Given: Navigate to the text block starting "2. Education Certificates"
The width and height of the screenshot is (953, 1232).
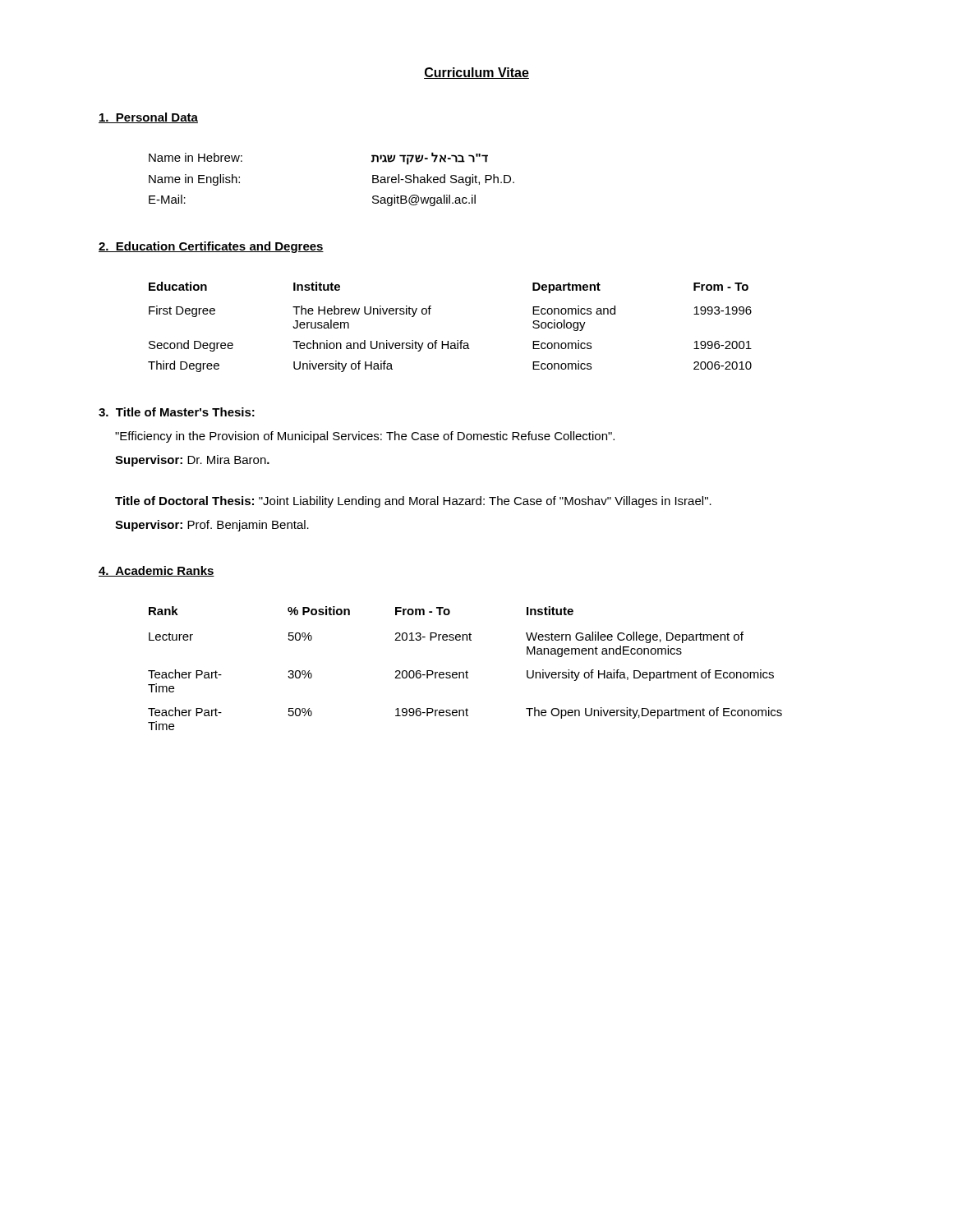Looking at the screenshot, I should (211, 246).
